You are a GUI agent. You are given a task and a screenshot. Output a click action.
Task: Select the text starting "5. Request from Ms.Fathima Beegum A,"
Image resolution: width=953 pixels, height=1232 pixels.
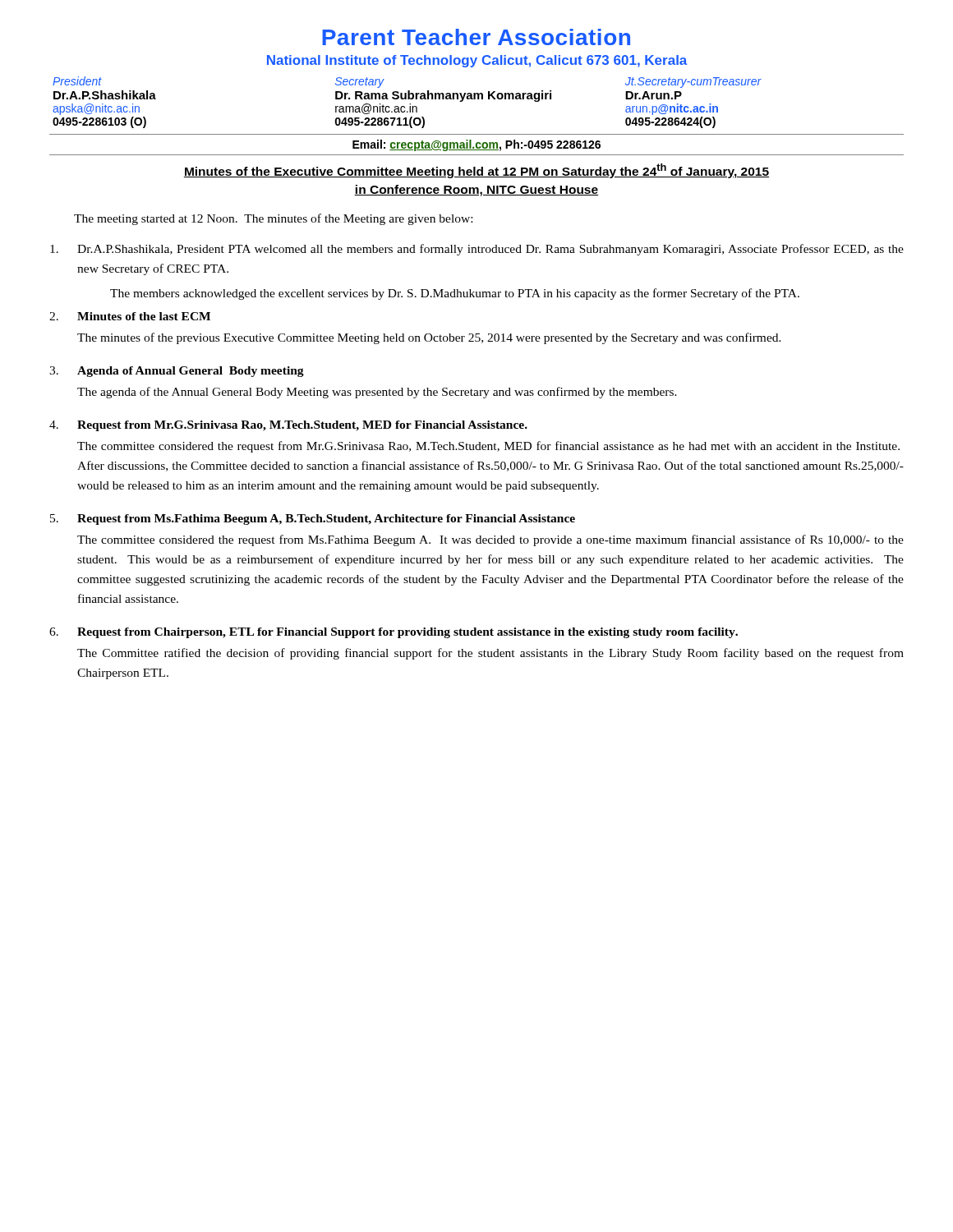[476, 559]
